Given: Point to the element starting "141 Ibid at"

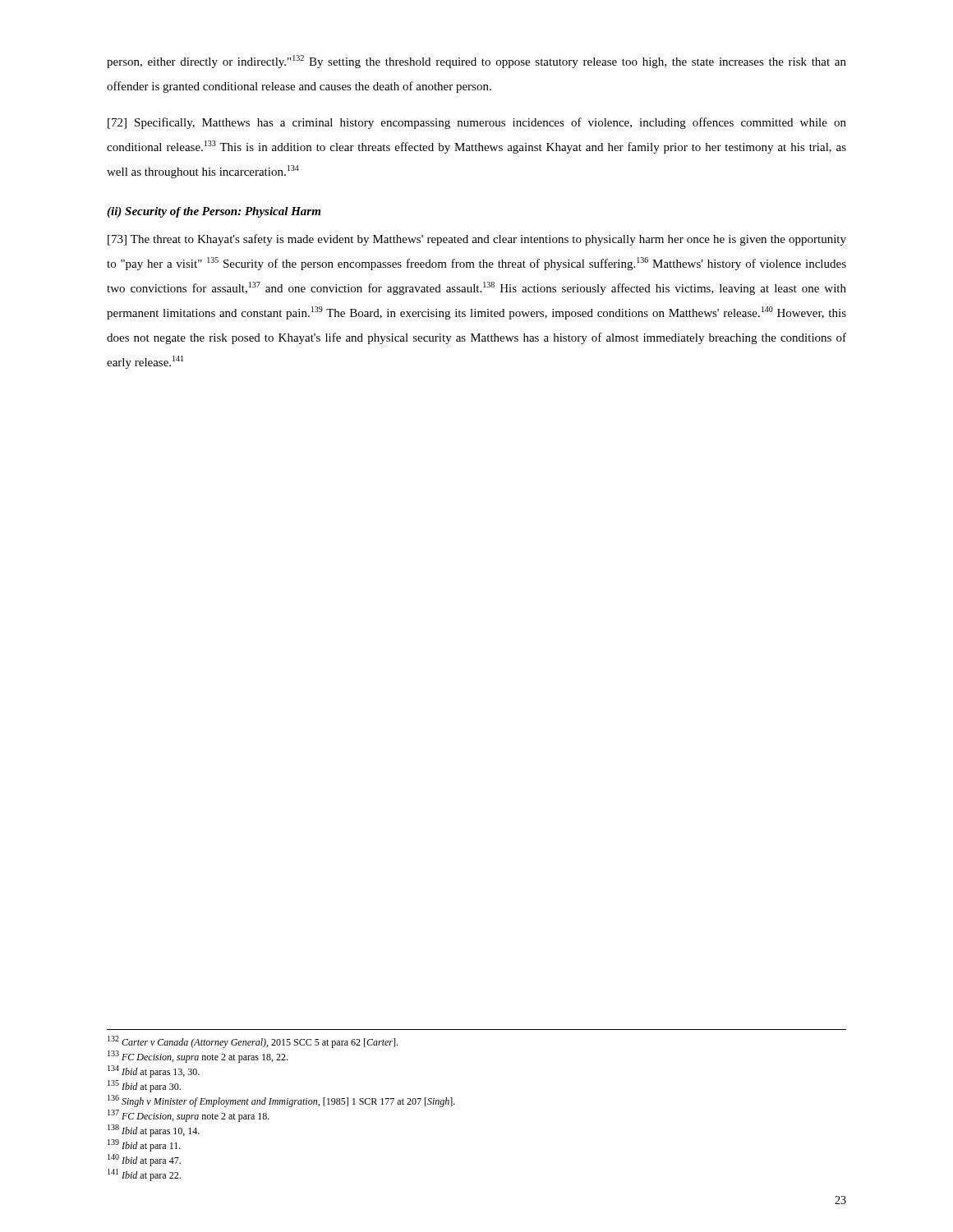Looking at the screenshot, I should (x=144, y=1175).
